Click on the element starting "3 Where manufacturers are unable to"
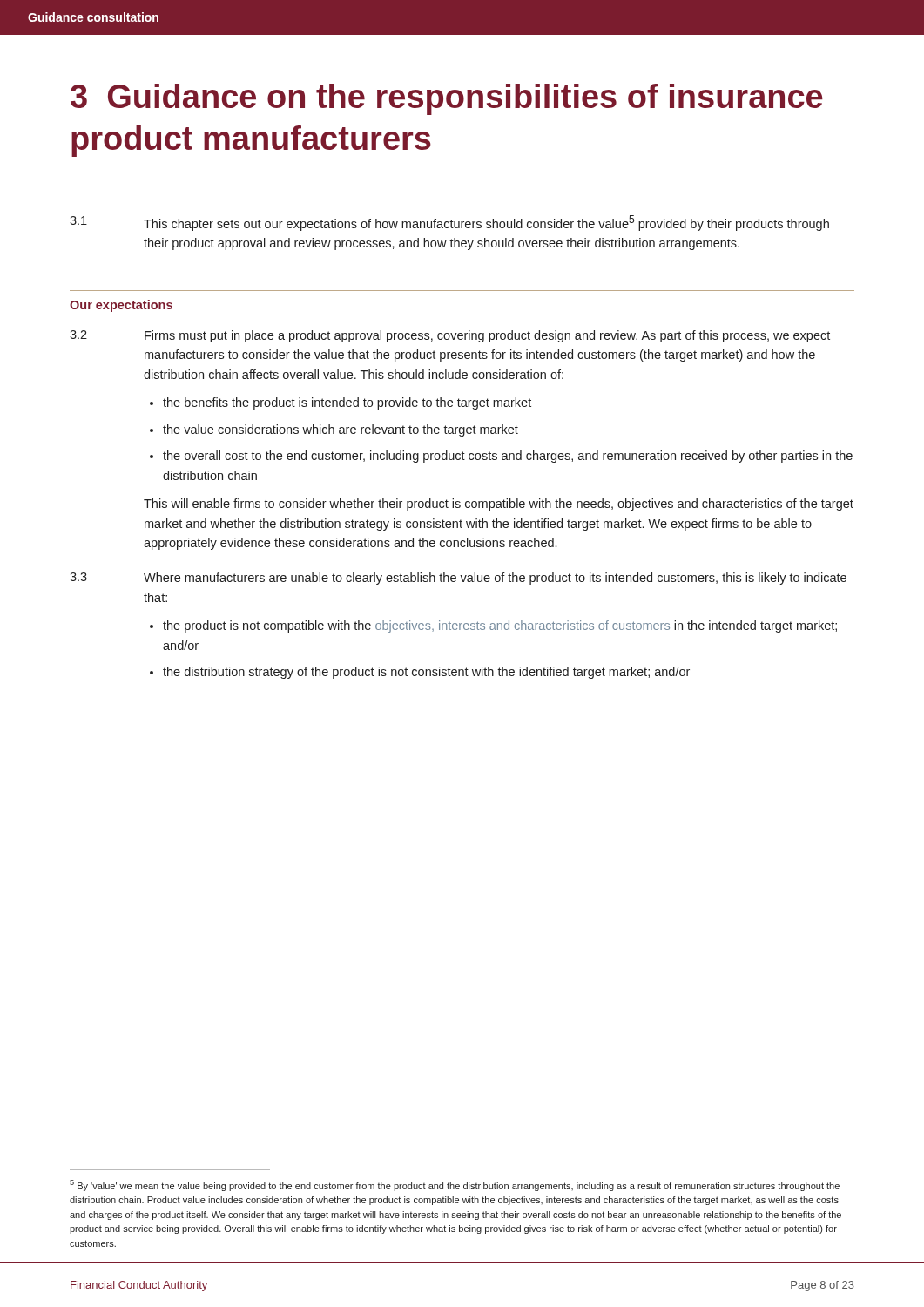Image resolution: width=924 pixels, height=1307 pixels. pos(462,630)
